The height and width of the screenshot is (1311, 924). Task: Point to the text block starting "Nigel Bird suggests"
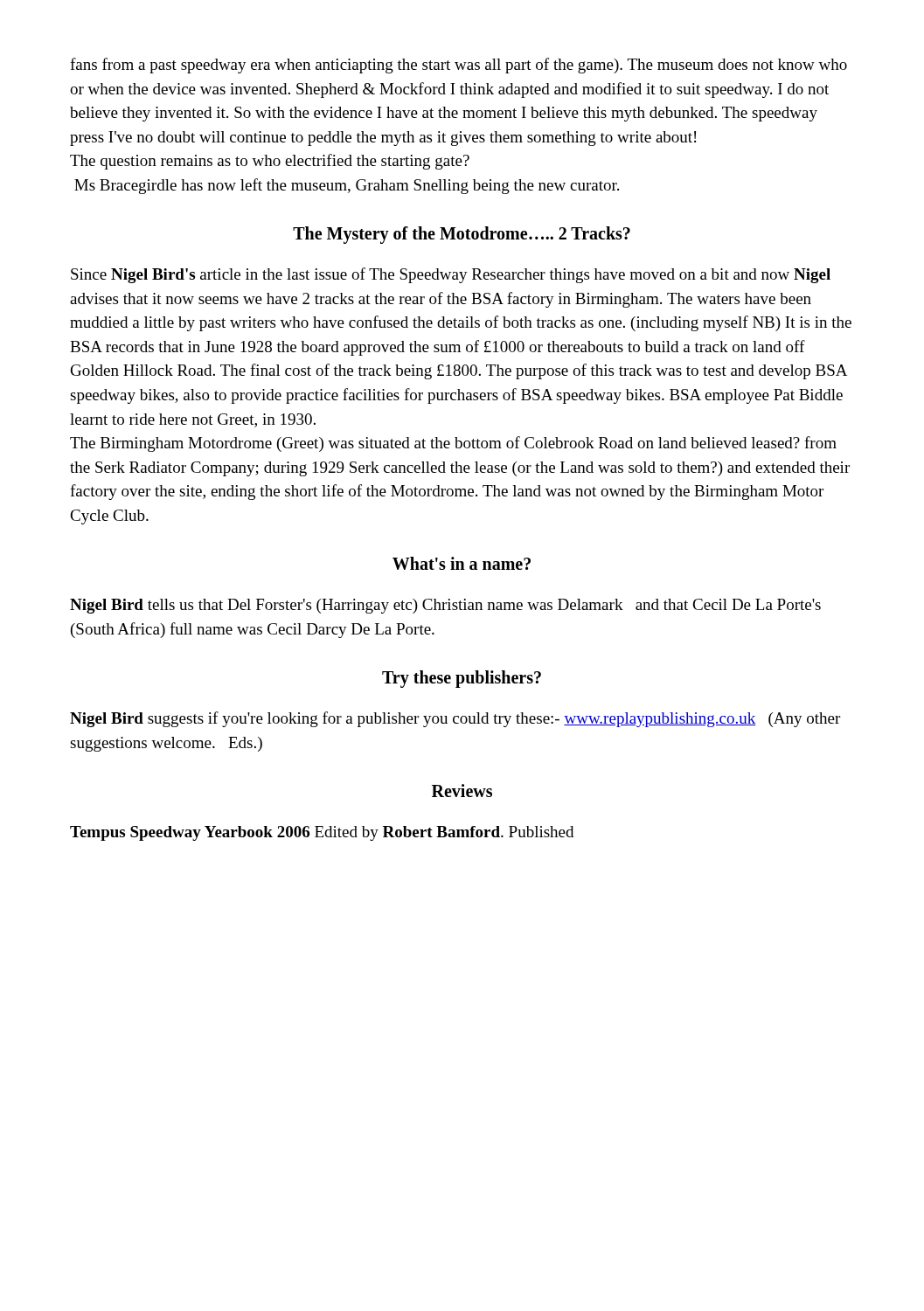pos(455,730)
